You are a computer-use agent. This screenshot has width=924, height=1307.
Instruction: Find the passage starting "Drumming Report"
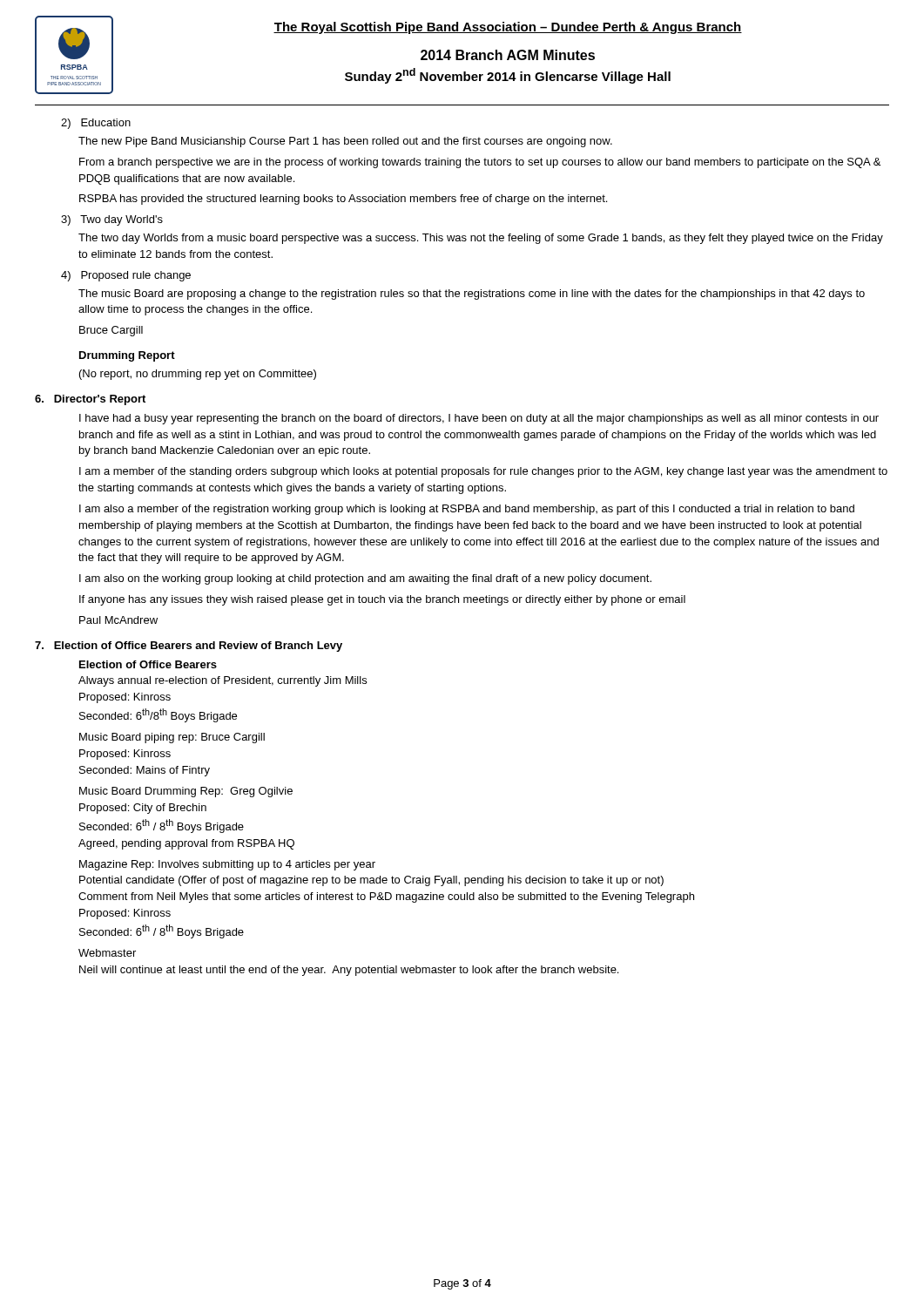[x=126, y=355]
